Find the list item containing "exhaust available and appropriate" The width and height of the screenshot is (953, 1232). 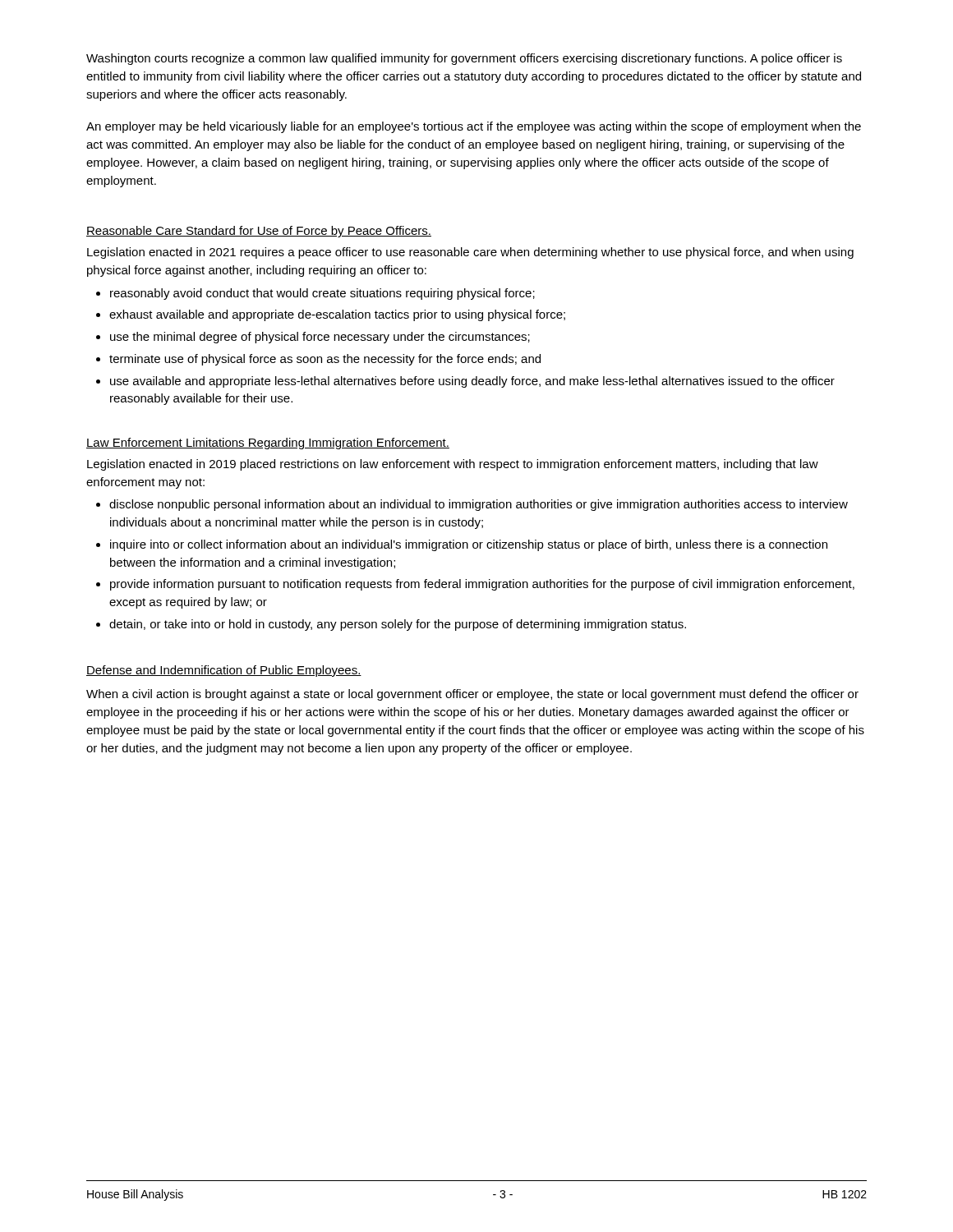[x=338, y=314]
